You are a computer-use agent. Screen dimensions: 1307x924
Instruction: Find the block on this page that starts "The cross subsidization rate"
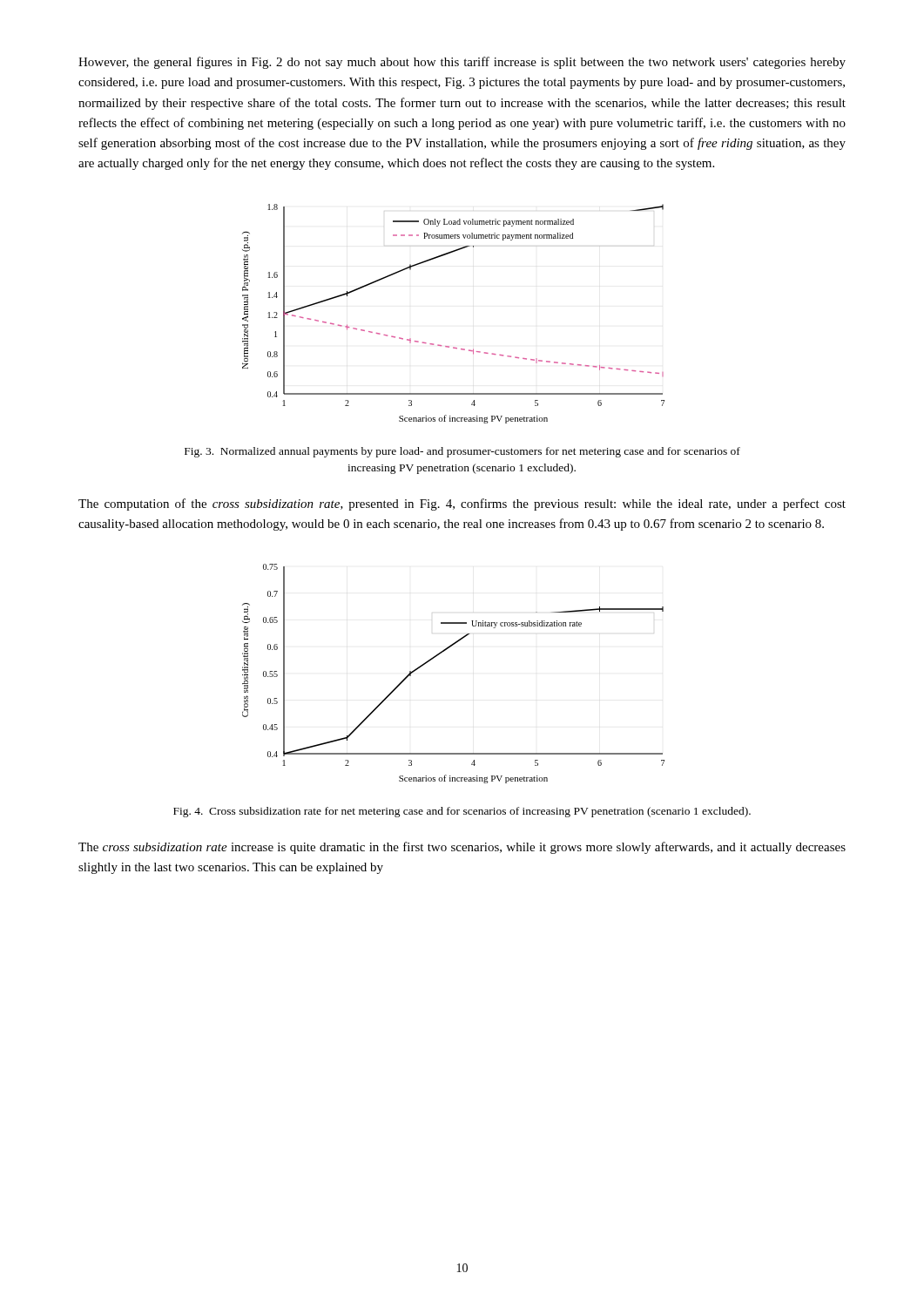[462, 857]
